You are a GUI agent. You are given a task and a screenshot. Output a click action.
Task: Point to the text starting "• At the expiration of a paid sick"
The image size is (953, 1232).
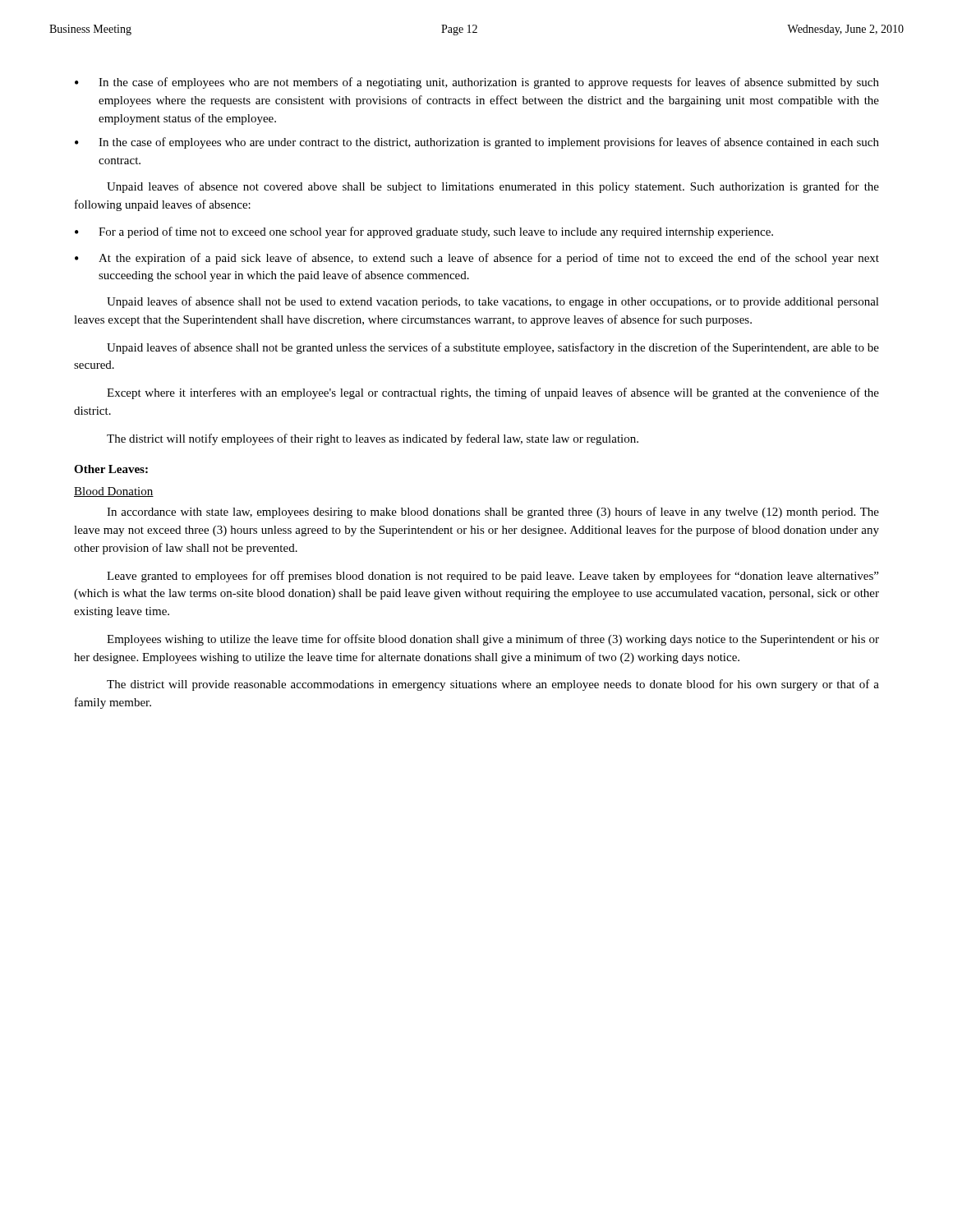click(476, 267)
